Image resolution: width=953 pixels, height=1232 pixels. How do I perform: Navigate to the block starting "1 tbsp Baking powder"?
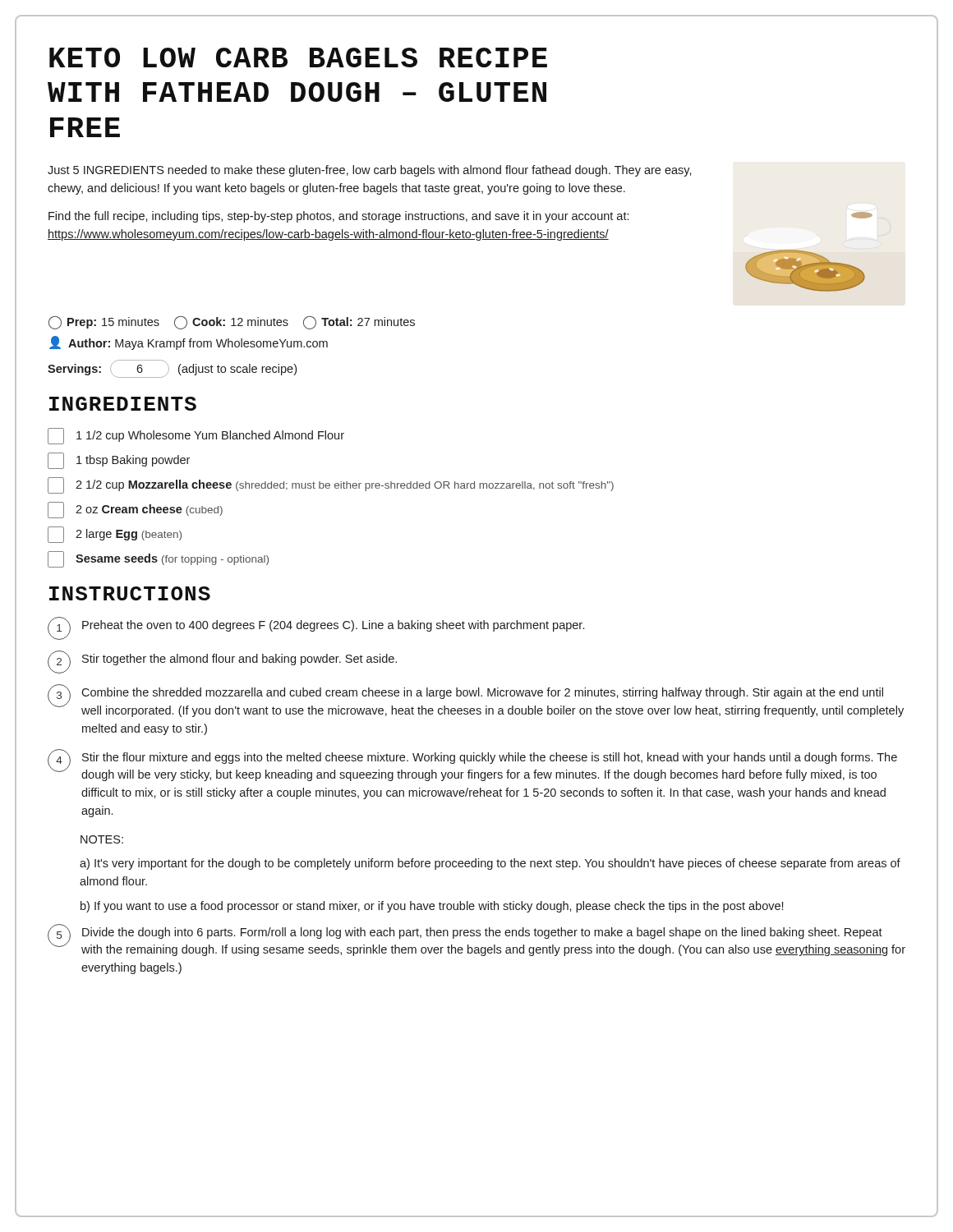119,461
